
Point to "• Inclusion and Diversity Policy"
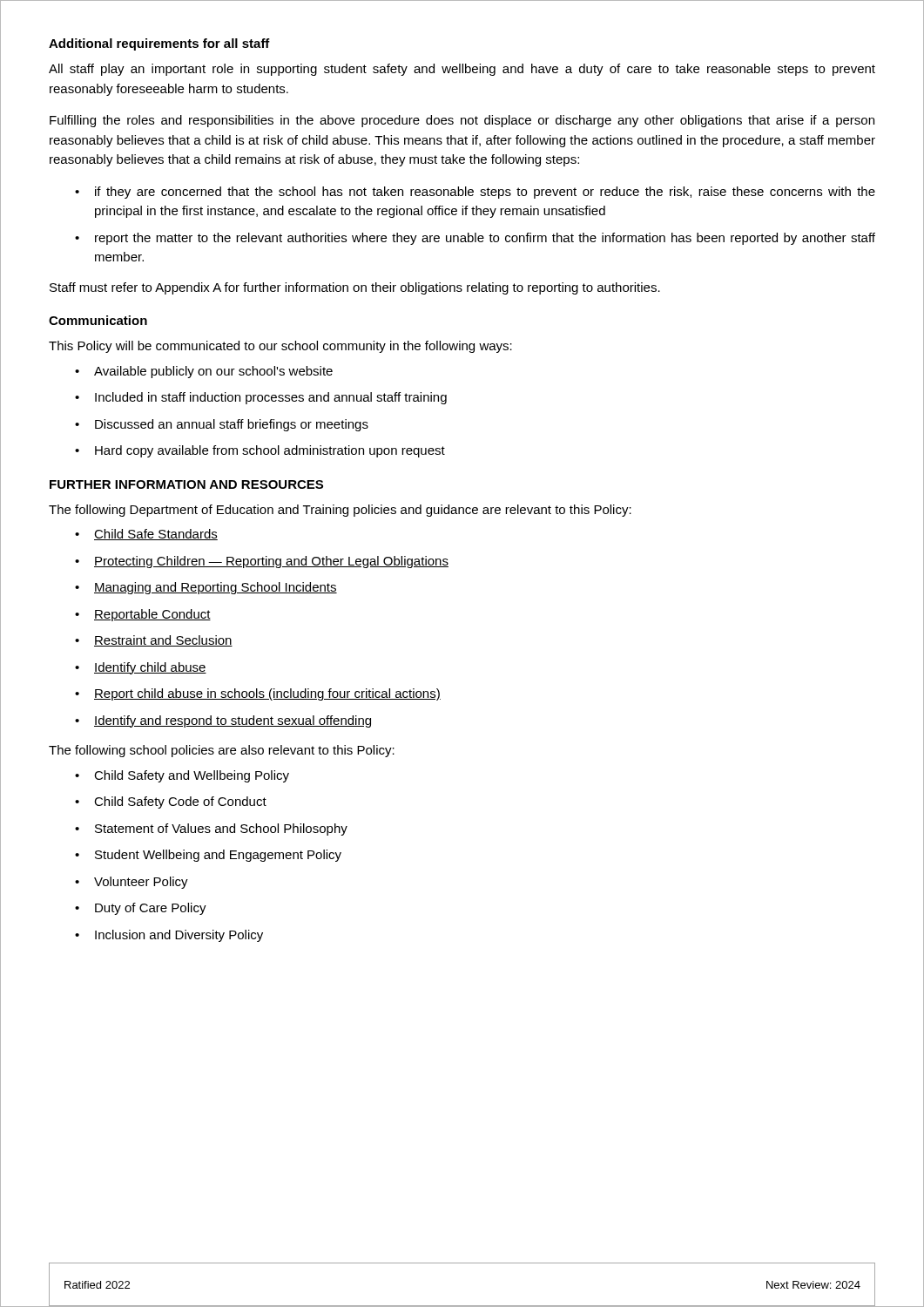(169, 936)
